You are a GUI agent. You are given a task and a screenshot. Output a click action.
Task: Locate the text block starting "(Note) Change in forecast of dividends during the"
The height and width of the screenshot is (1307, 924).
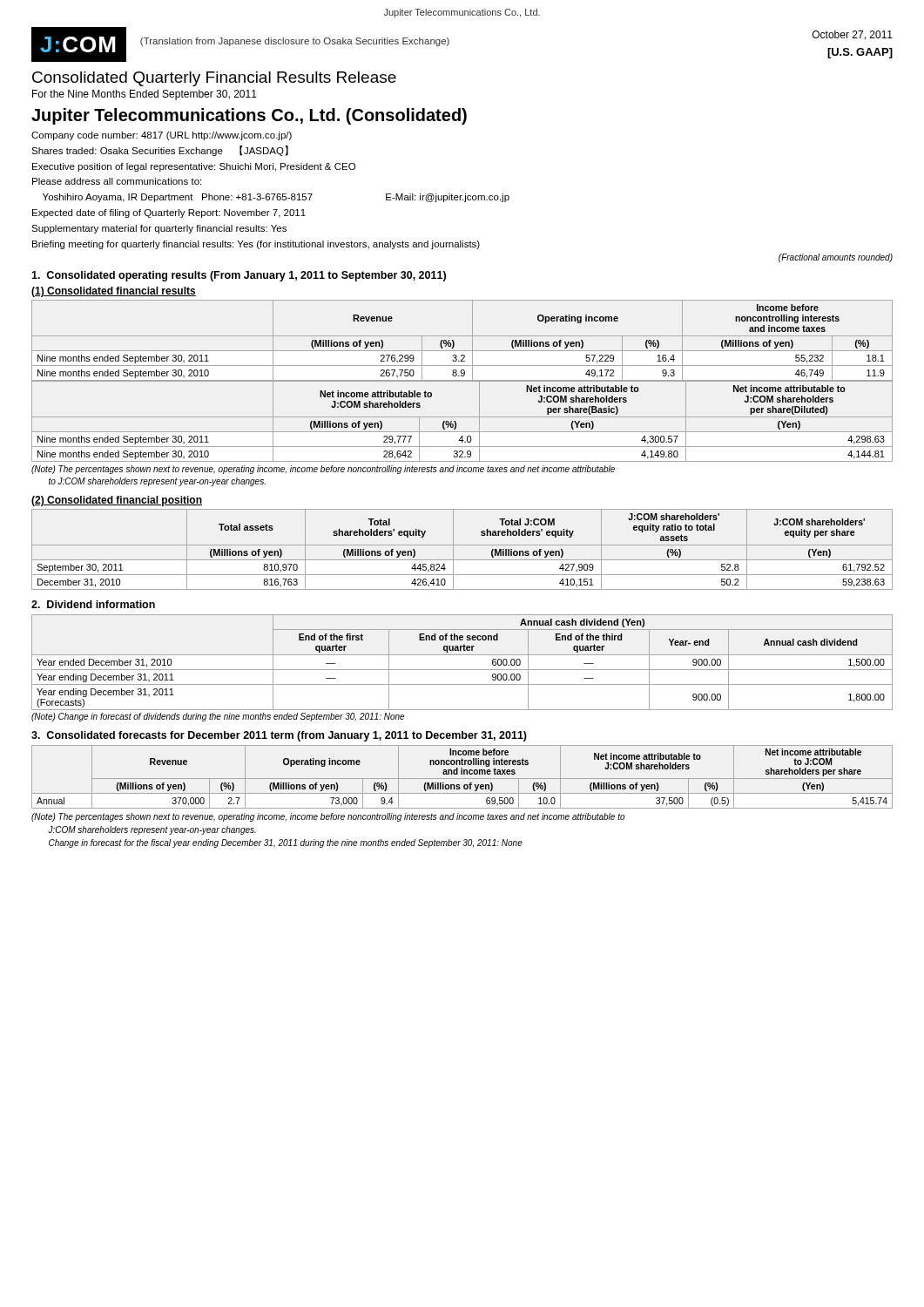click(218, 716)
